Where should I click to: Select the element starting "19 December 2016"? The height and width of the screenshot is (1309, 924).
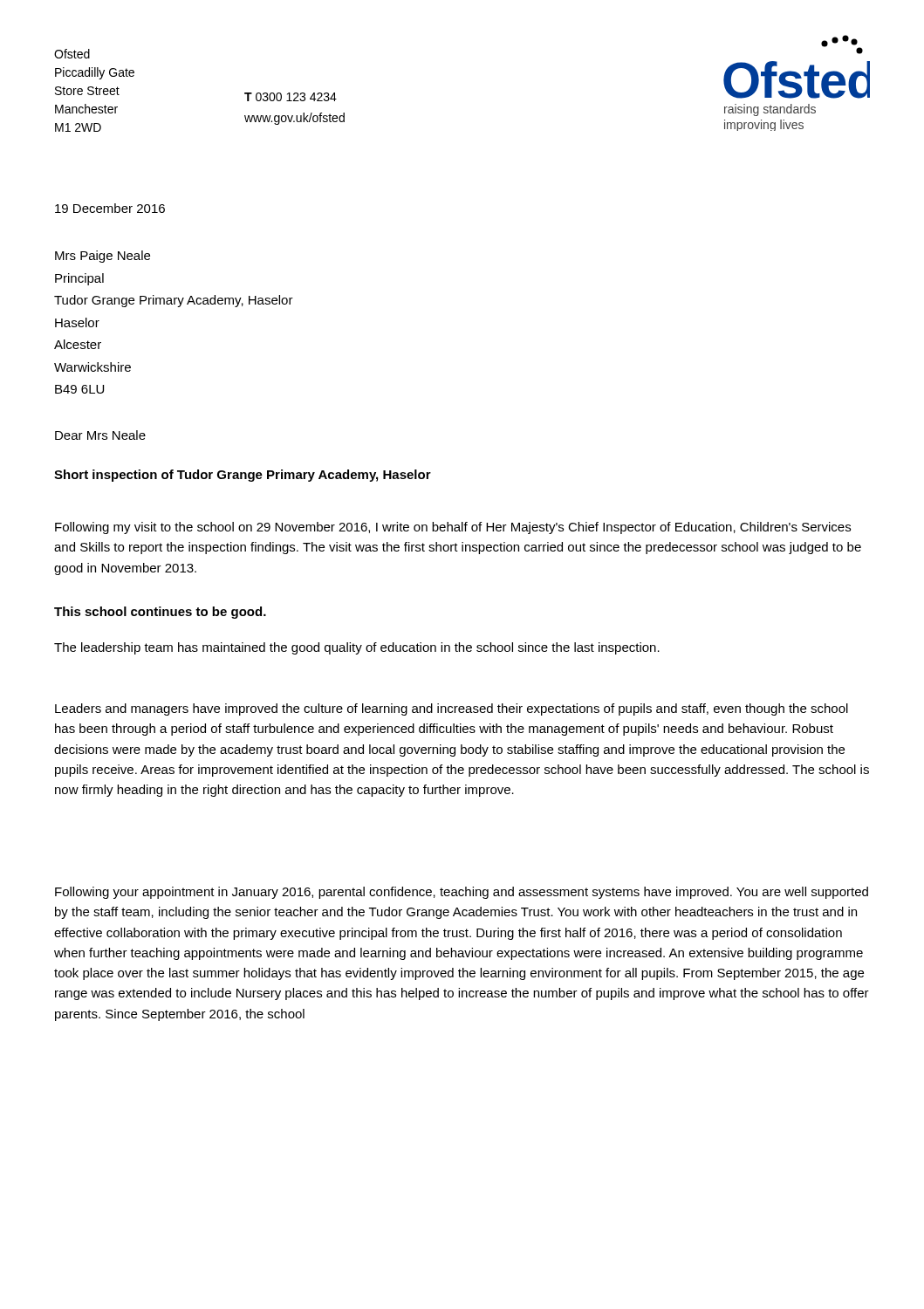click(110, 208)
